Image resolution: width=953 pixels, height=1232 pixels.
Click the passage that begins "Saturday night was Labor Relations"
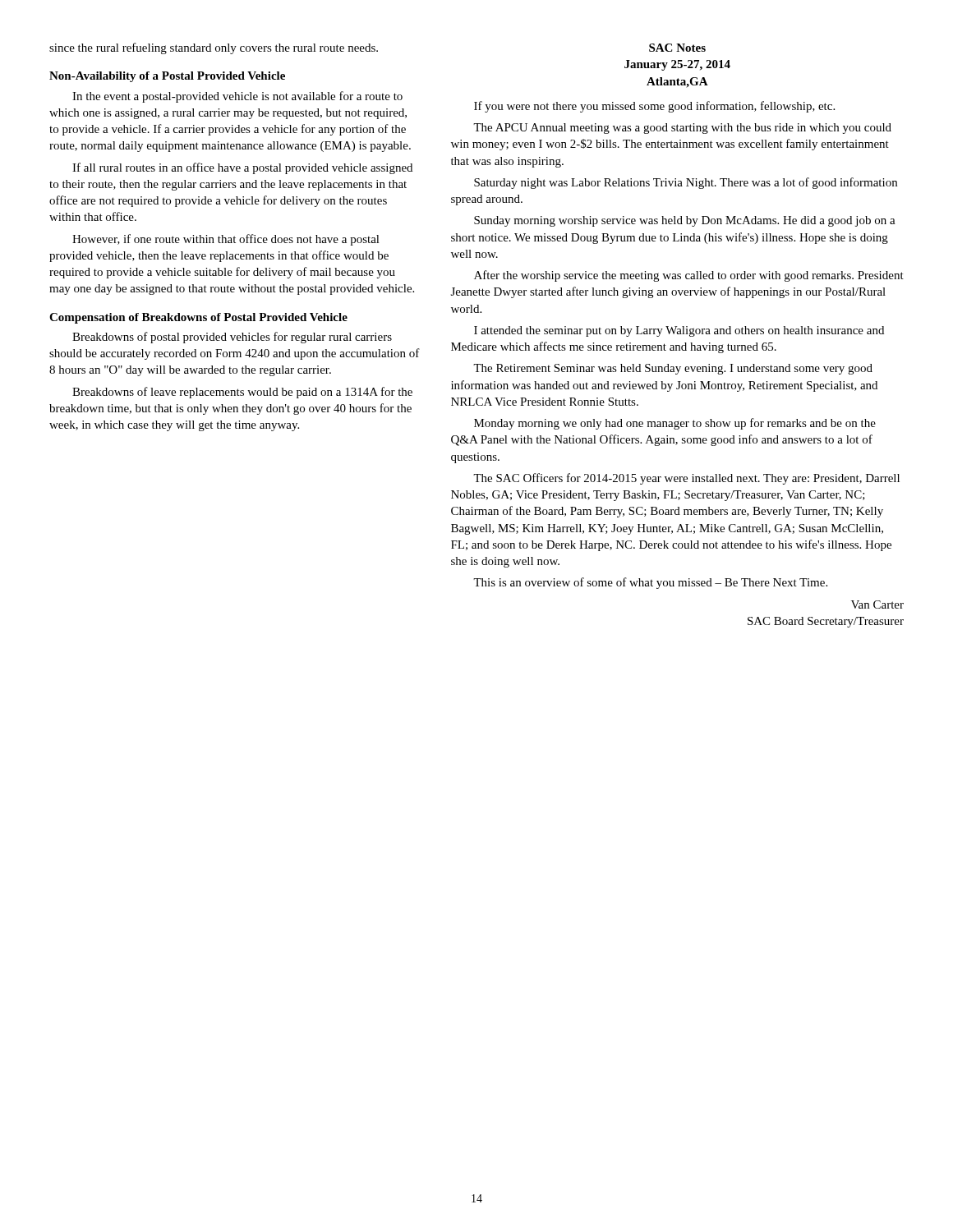[x=677, y=191]
